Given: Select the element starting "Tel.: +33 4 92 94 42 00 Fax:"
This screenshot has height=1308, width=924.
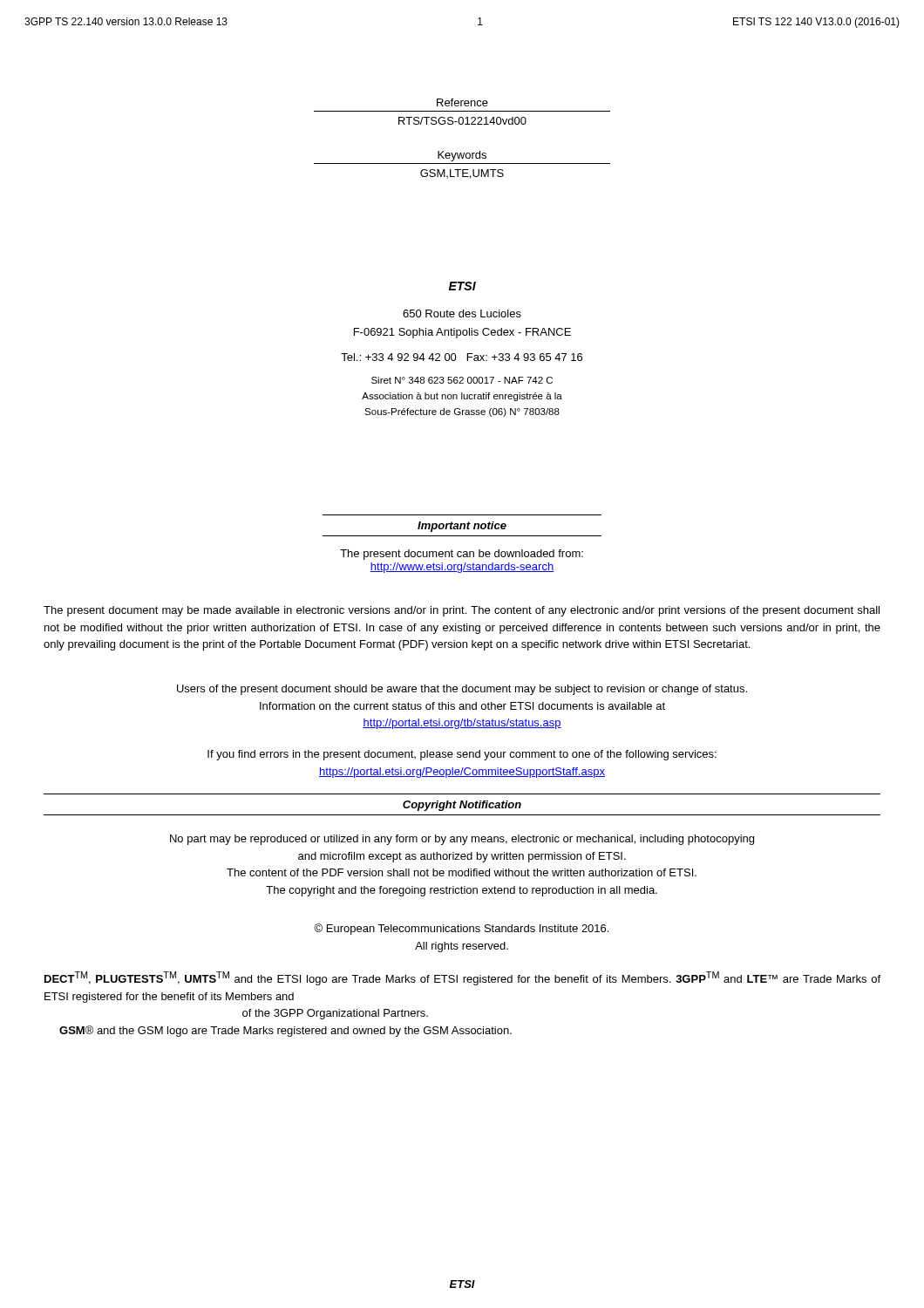Looking at the screenshot, I should tap(462, 357).
